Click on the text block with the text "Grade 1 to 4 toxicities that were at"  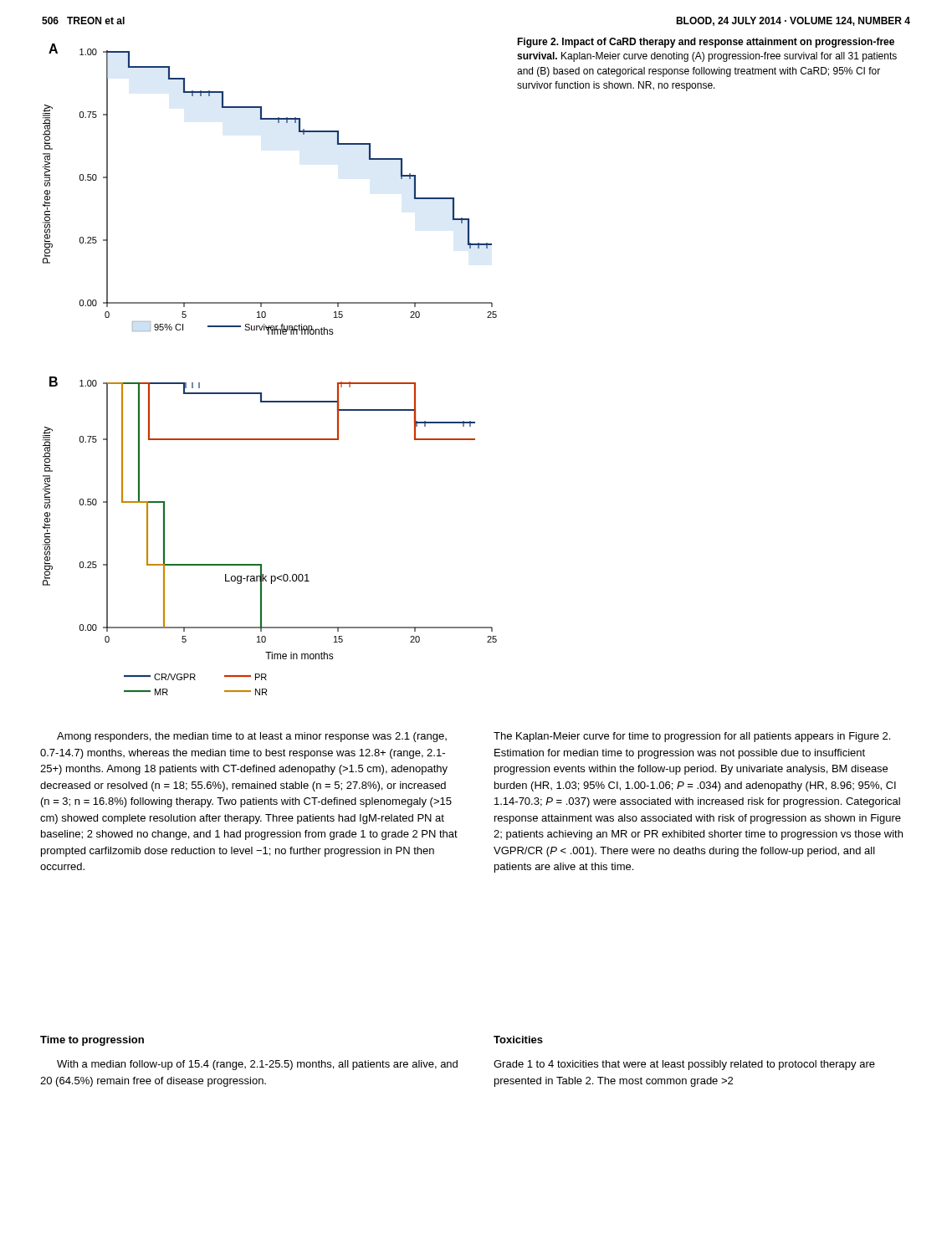[x=703, y=1072]
